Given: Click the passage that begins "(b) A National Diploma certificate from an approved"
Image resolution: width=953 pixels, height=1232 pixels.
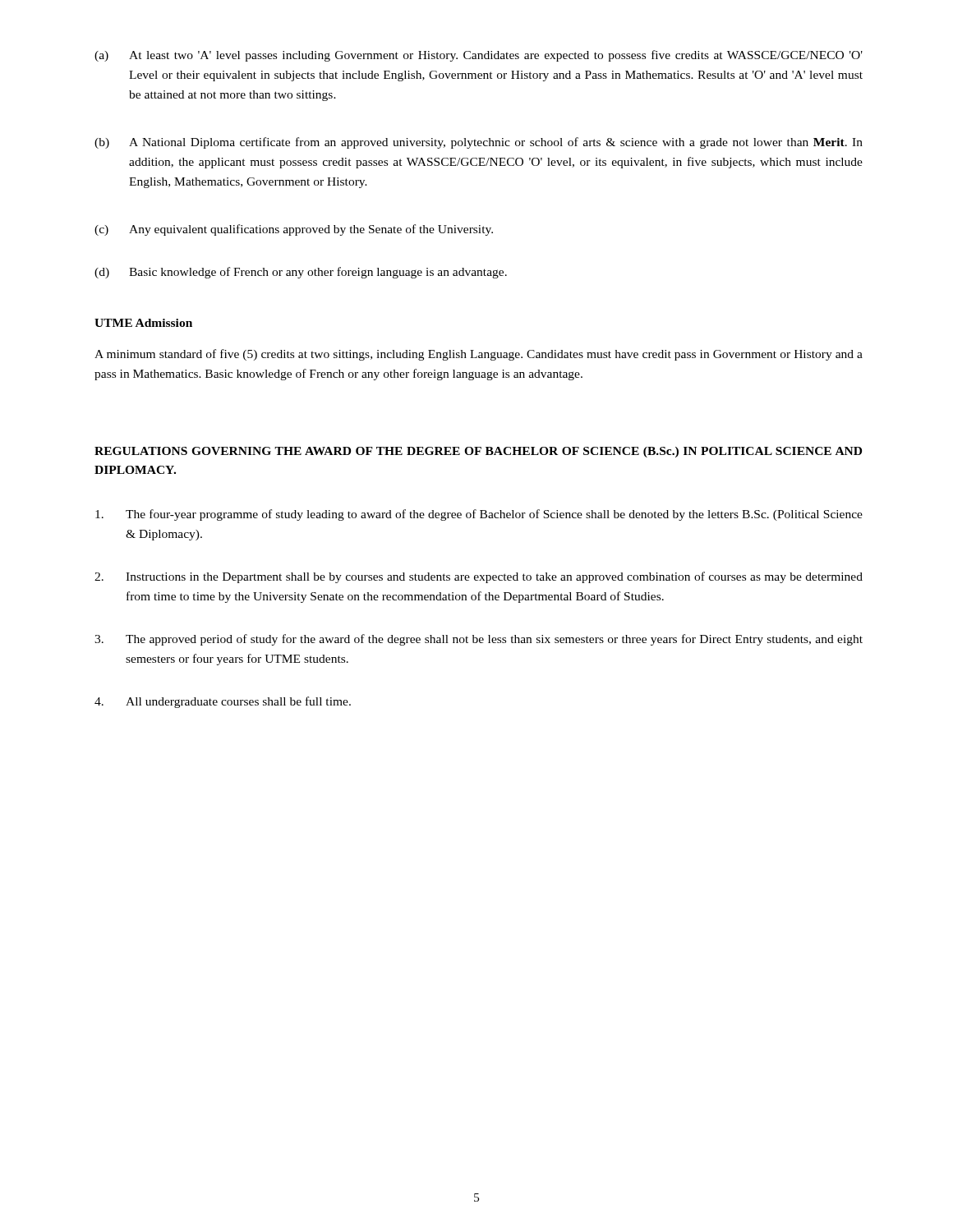Looking at the screenshot, I should 479,162.
